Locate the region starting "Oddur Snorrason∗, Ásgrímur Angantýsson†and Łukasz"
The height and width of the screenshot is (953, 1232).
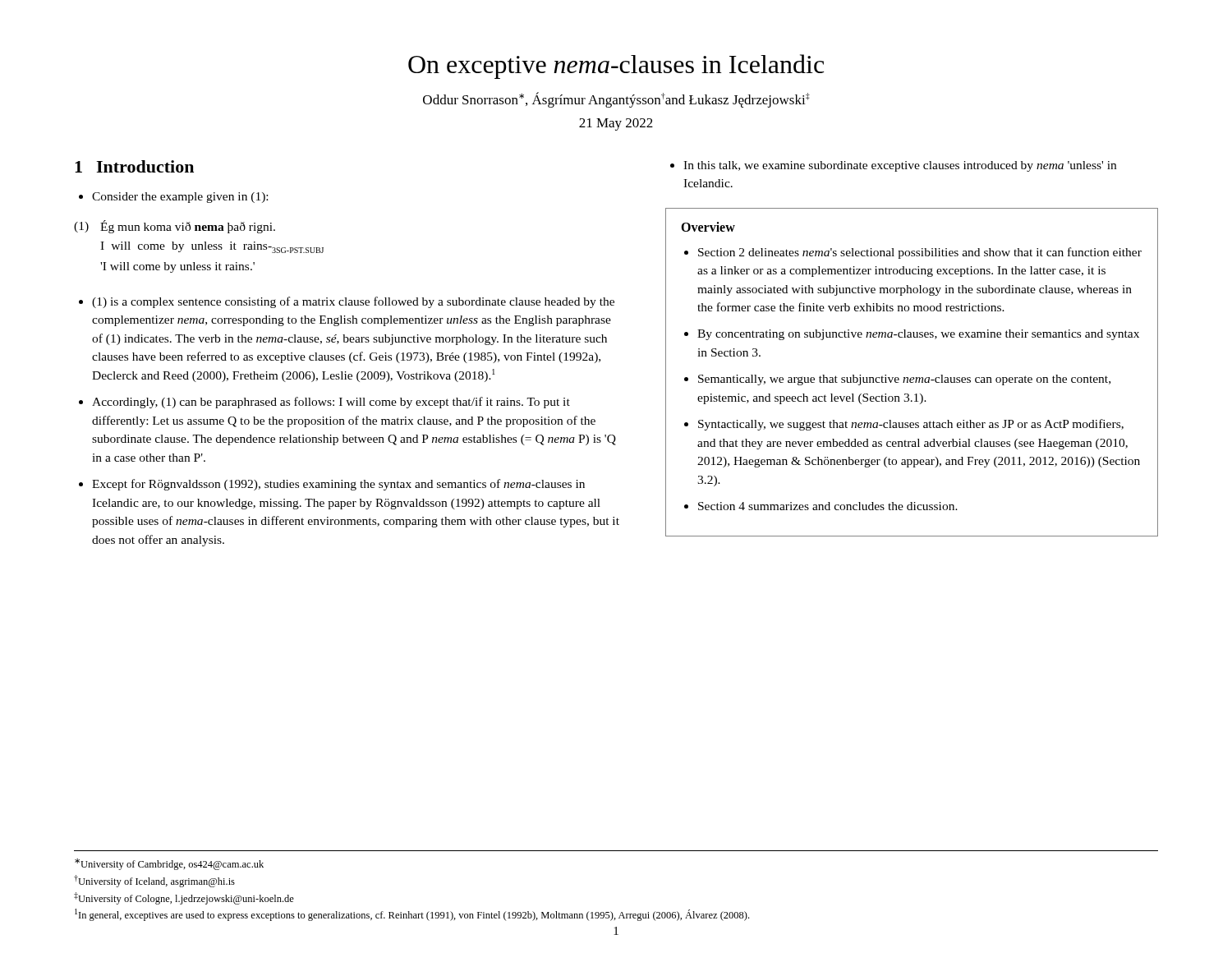pyautogui.click(x=616, y=99)
